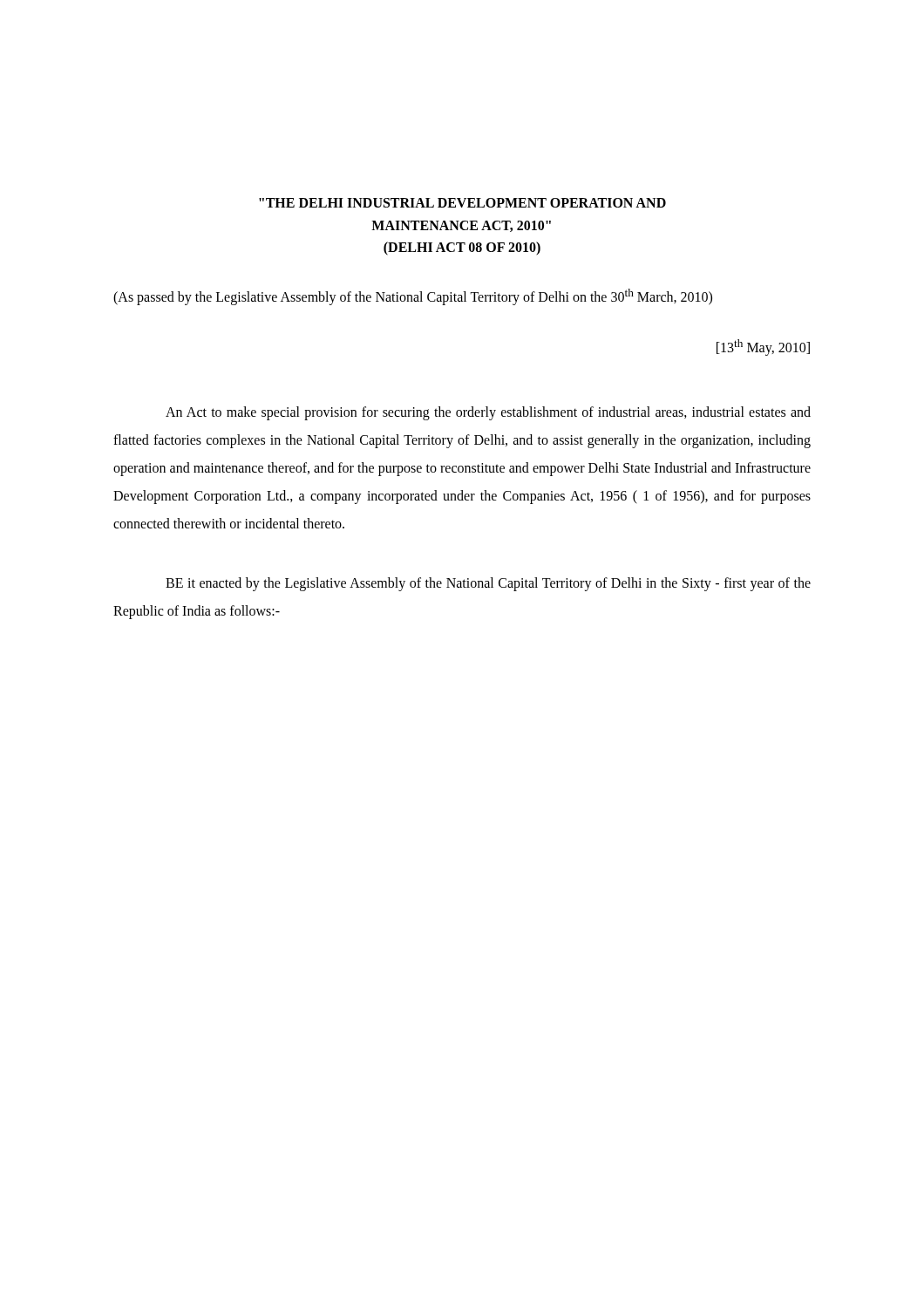Find the text that says "[13th May, 2010]"
The image size is (924, 1308).
click(763, 346)
